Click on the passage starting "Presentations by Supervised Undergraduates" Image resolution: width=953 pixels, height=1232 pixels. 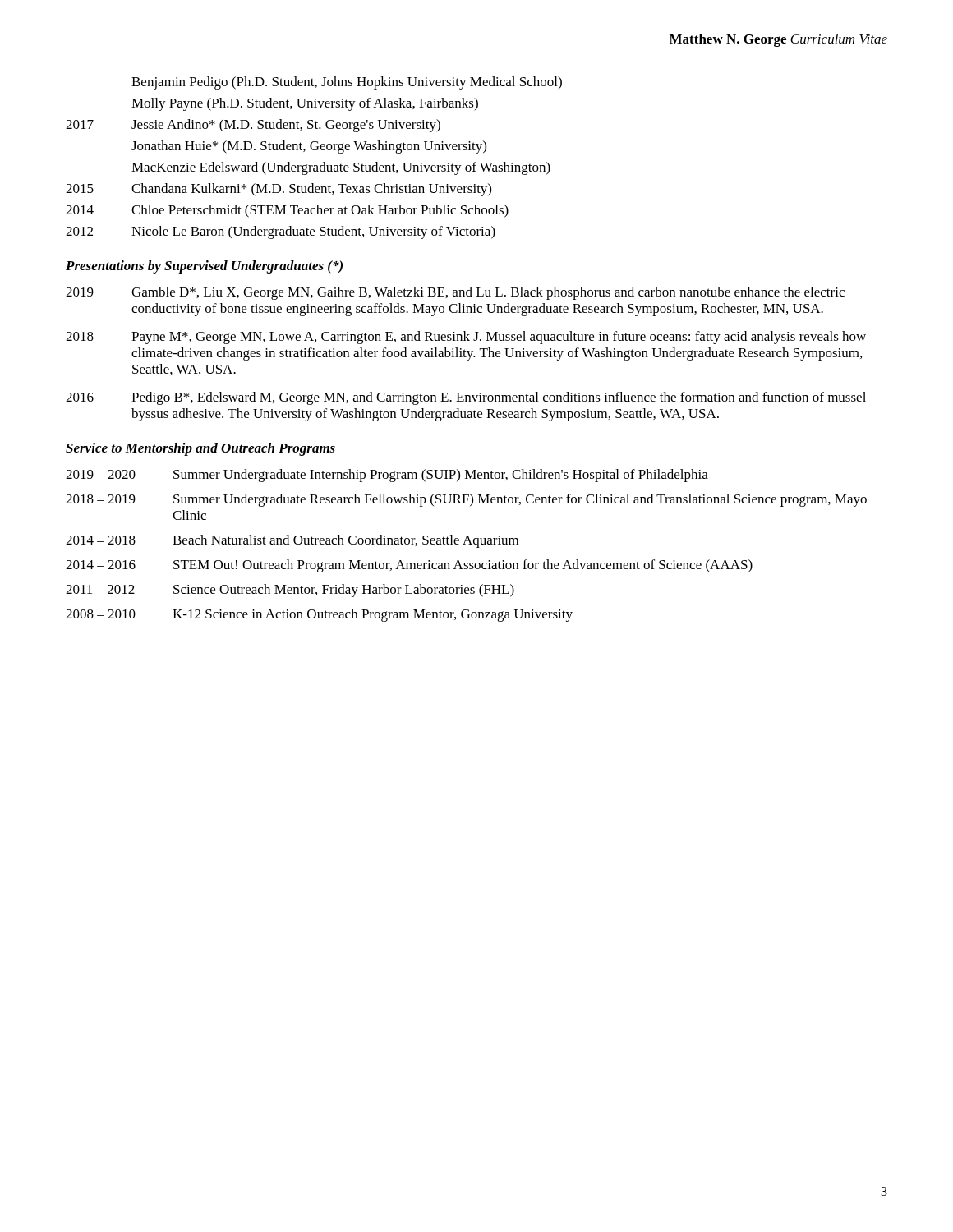coord(205,266)
